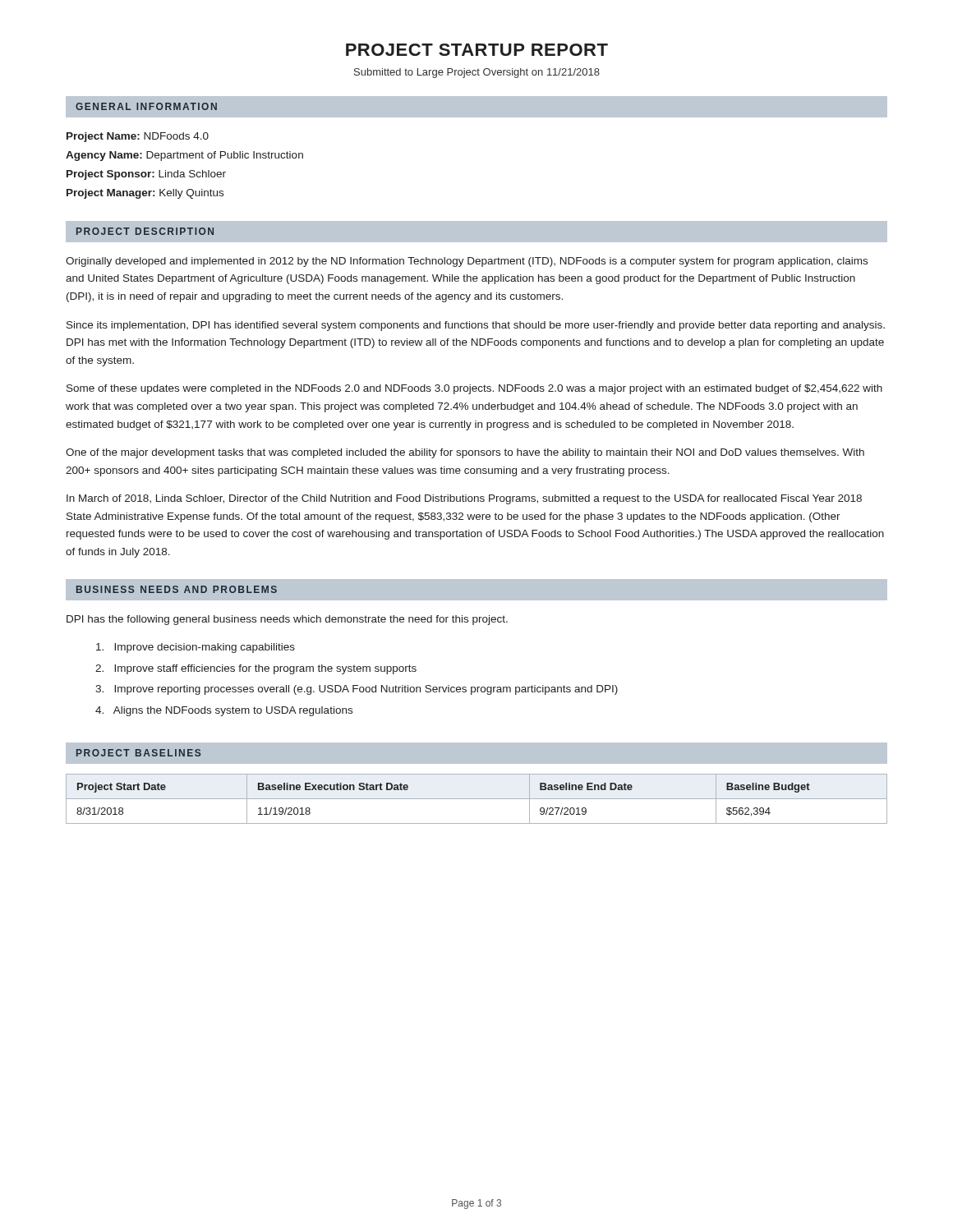Click on the passage starting "Originally developed and implemented in 2012 by the"
The height and width of the screenshot is (1232, 953).
467,278
